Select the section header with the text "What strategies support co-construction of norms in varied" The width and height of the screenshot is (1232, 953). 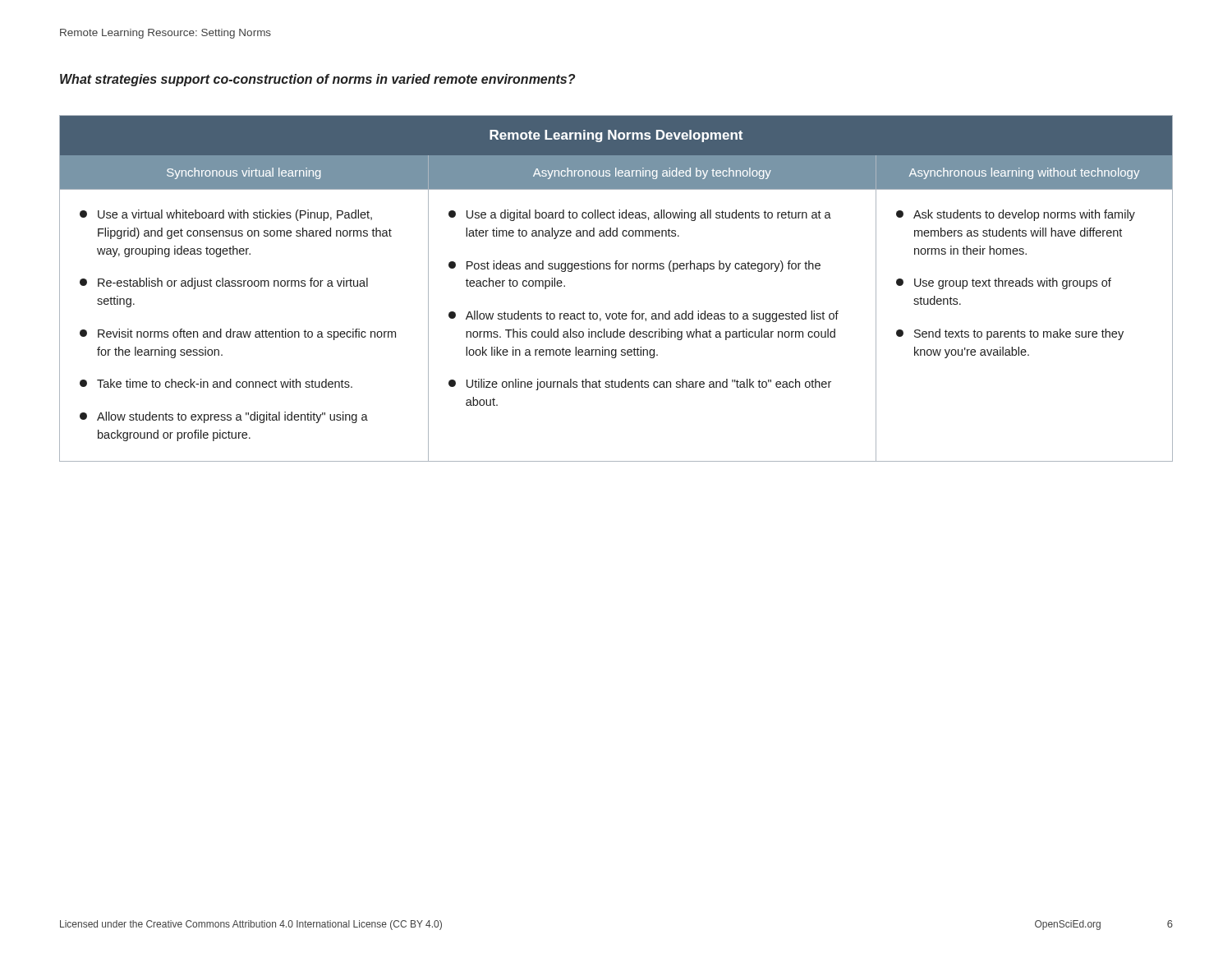coord(317,79)
